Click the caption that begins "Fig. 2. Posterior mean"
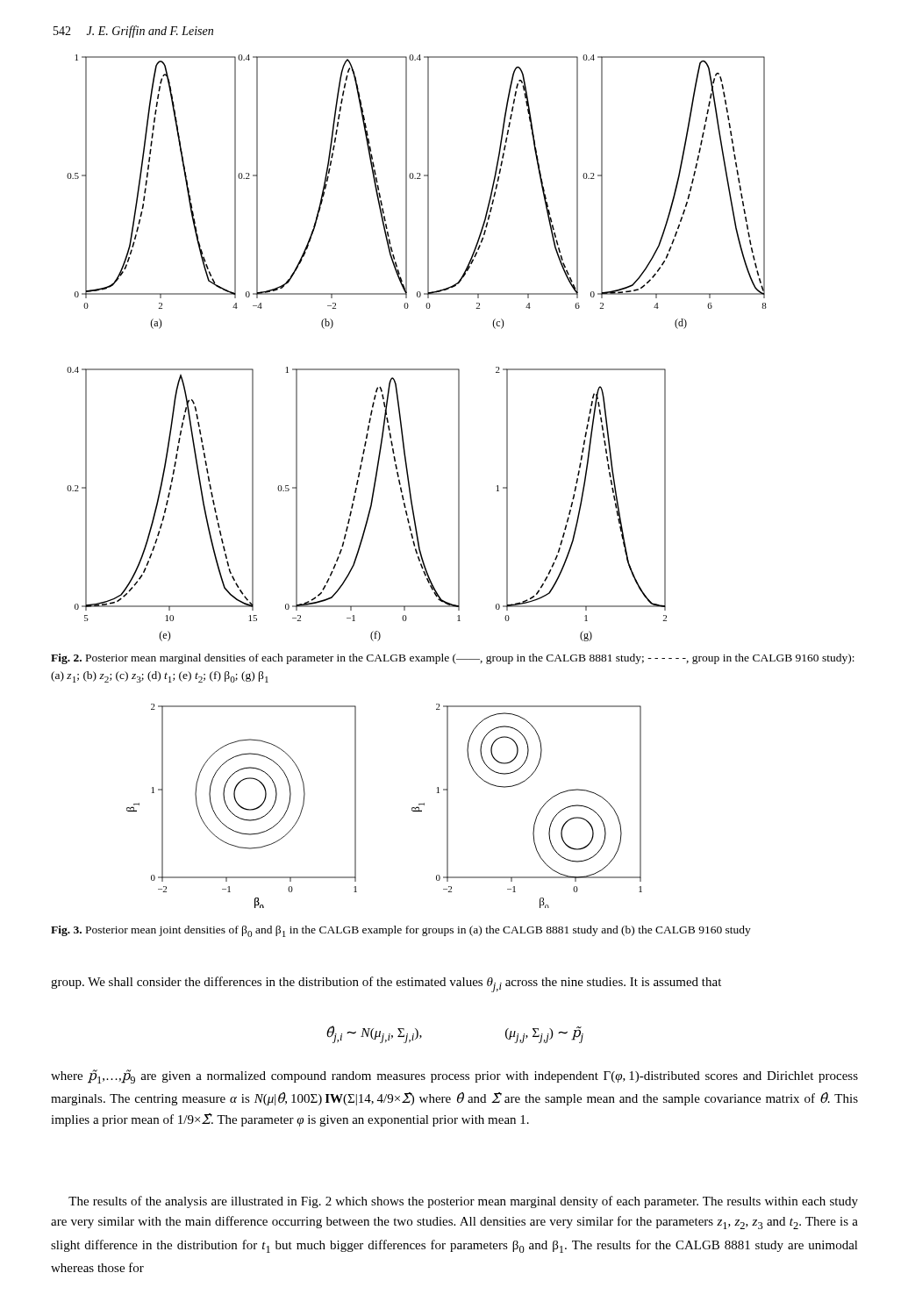This screenshot has height=1316, width=915. 453,667
